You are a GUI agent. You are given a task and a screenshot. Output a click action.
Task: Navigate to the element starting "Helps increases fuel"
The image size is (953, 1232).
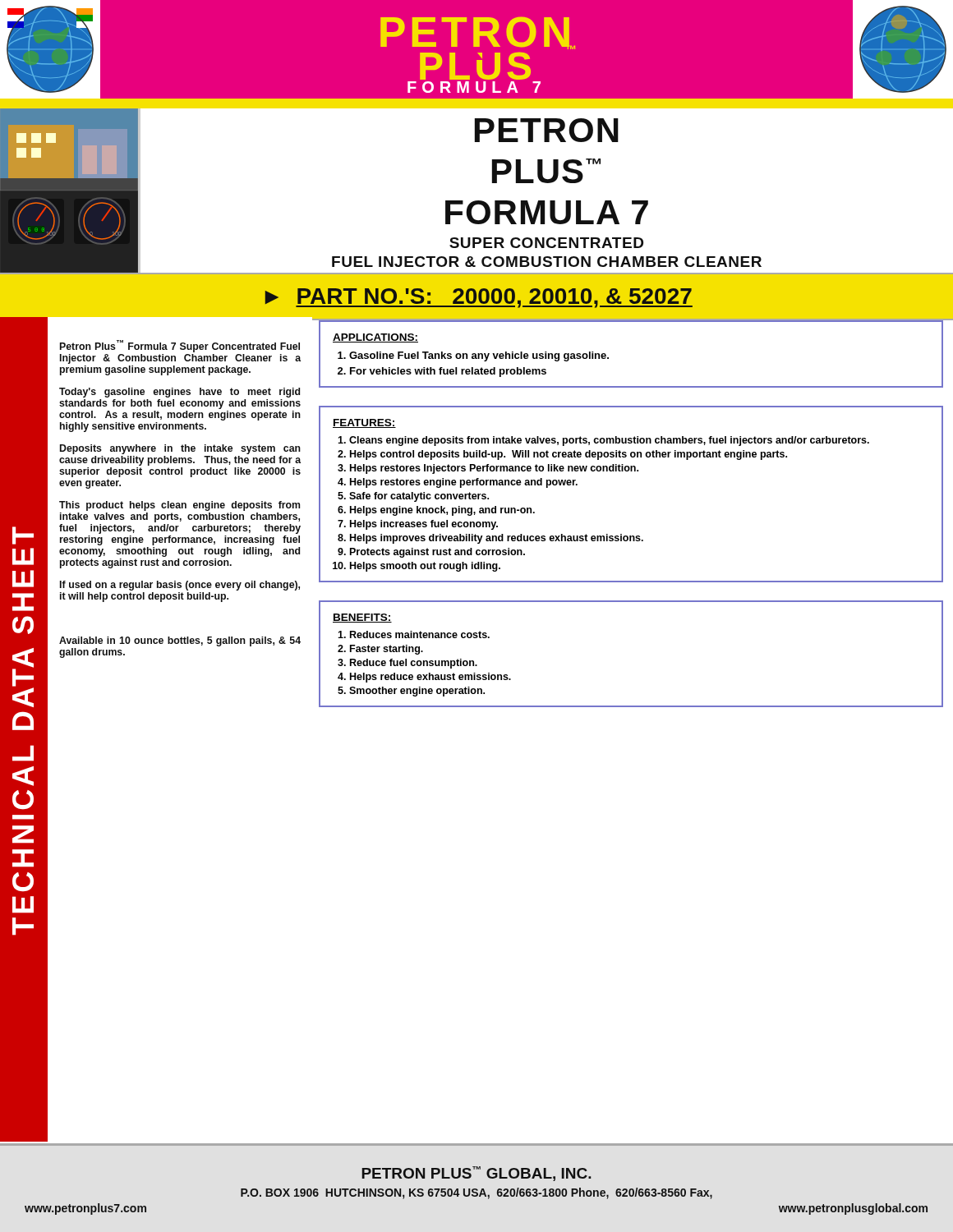tap(424, 524)
